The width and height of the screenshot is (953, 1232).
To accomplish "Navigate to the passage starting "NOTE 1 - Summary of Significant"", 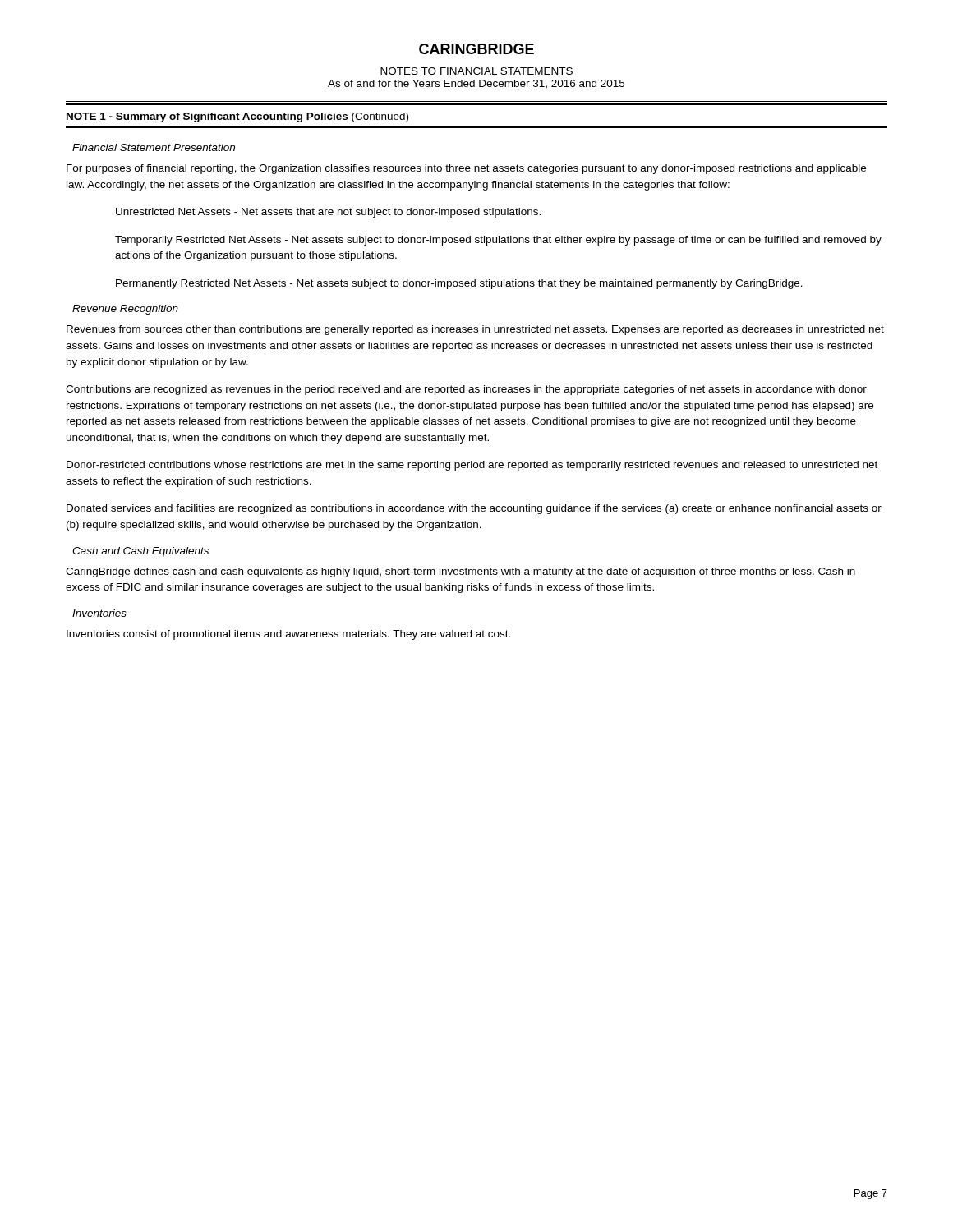I will coord(237,116).
